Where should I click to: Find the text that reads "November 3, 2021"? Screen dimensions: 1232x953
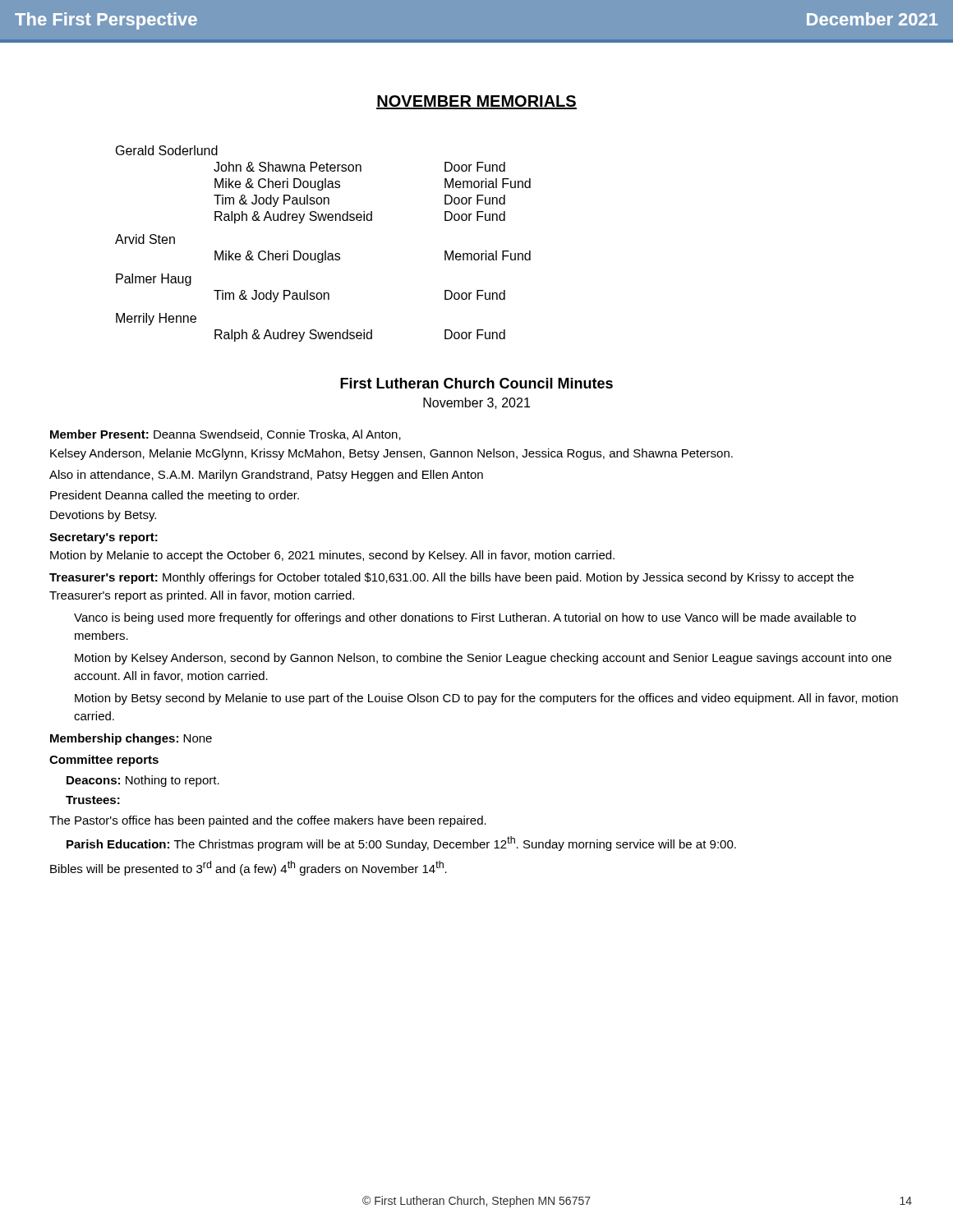click(476, 403)
